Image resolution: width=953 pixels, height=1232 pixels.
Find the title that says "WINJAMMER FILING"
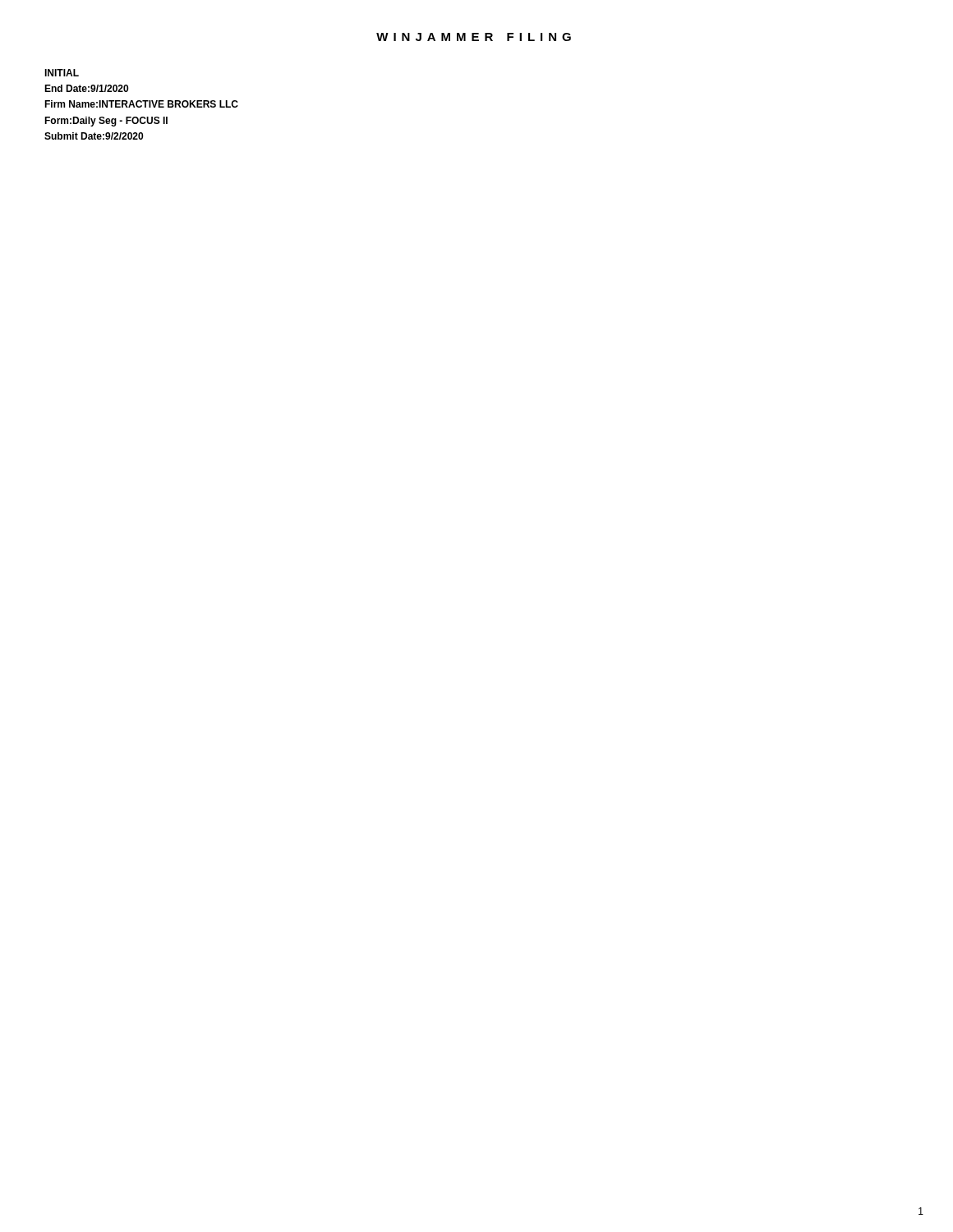pyautogui.click(x=476, y=37)
